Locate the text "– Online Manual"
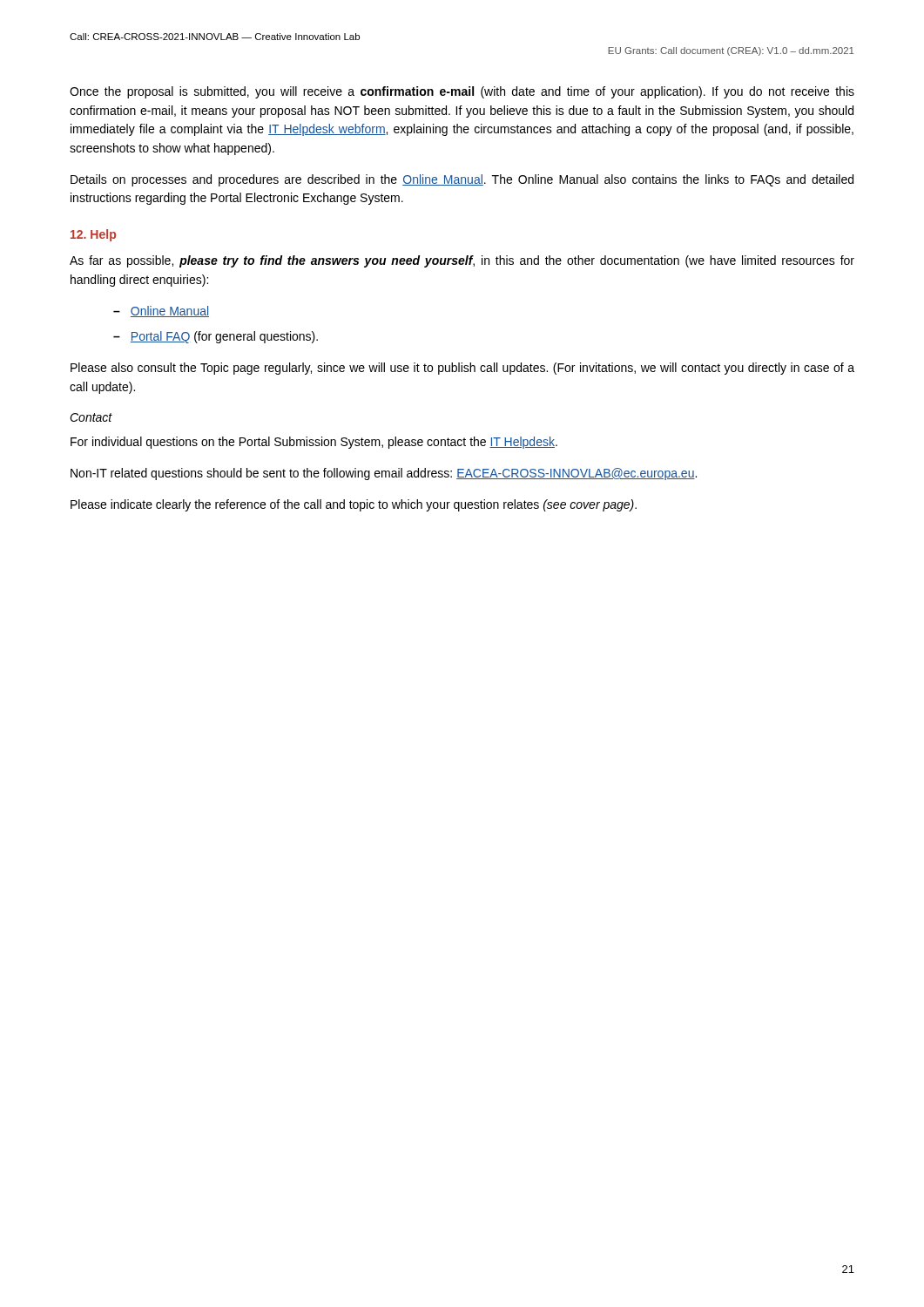The width and height of the screenshot is (924, 1307). coord(161,311)
